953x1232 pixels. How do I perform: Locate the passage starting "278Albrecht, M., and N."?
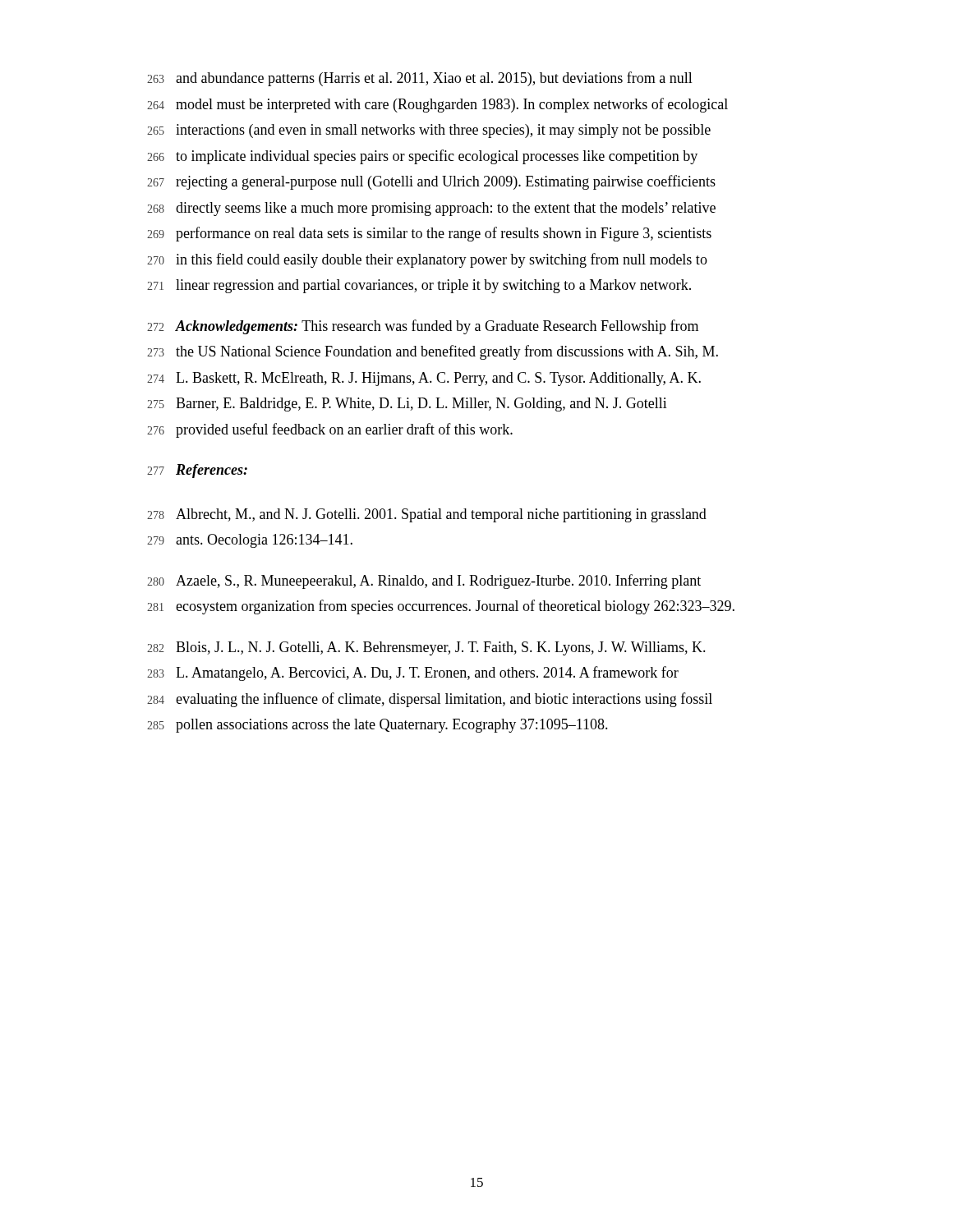click(x=476, y=527)
